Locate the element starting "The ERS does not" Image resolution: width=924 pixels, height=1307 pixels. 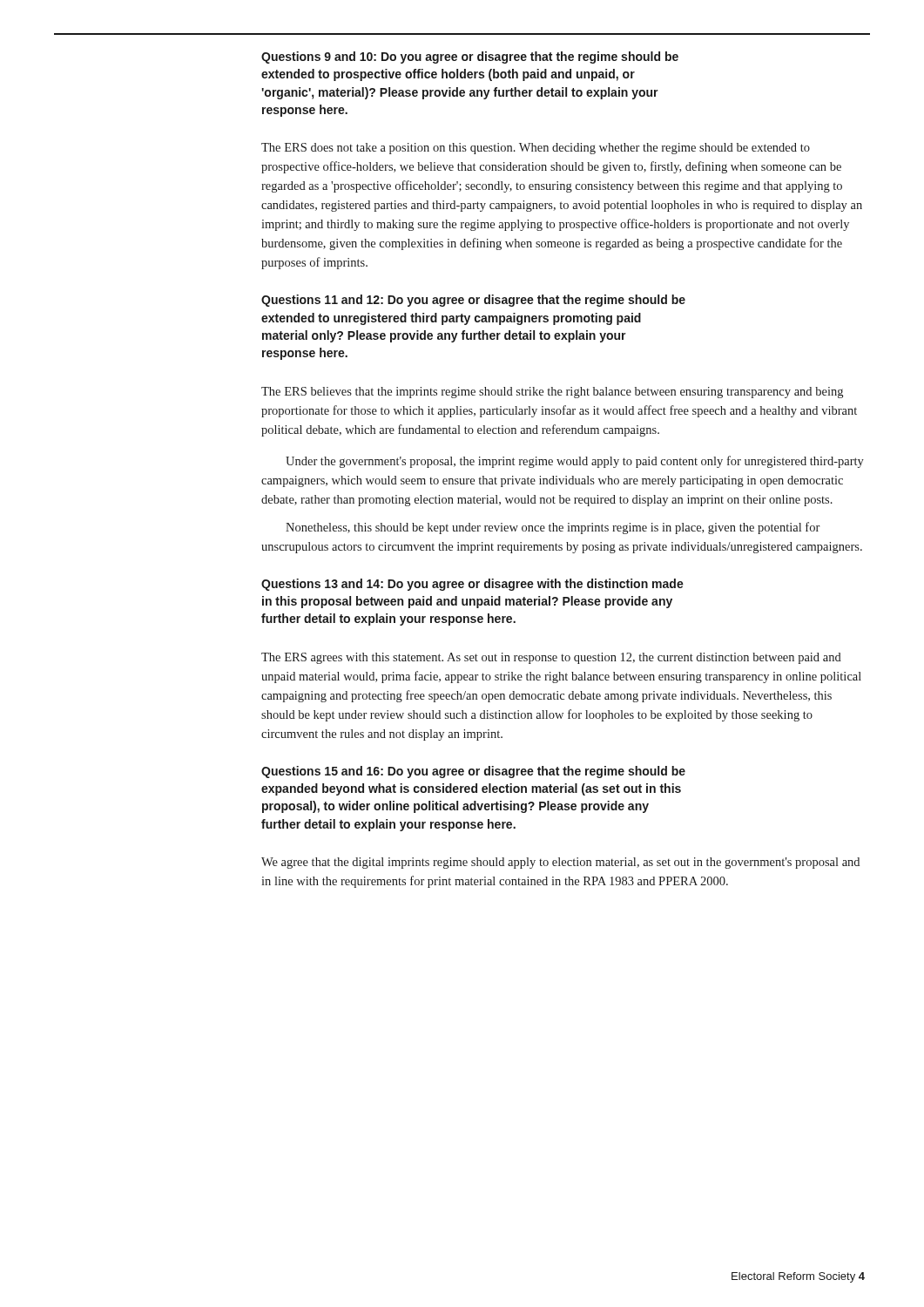pos(562,205)
